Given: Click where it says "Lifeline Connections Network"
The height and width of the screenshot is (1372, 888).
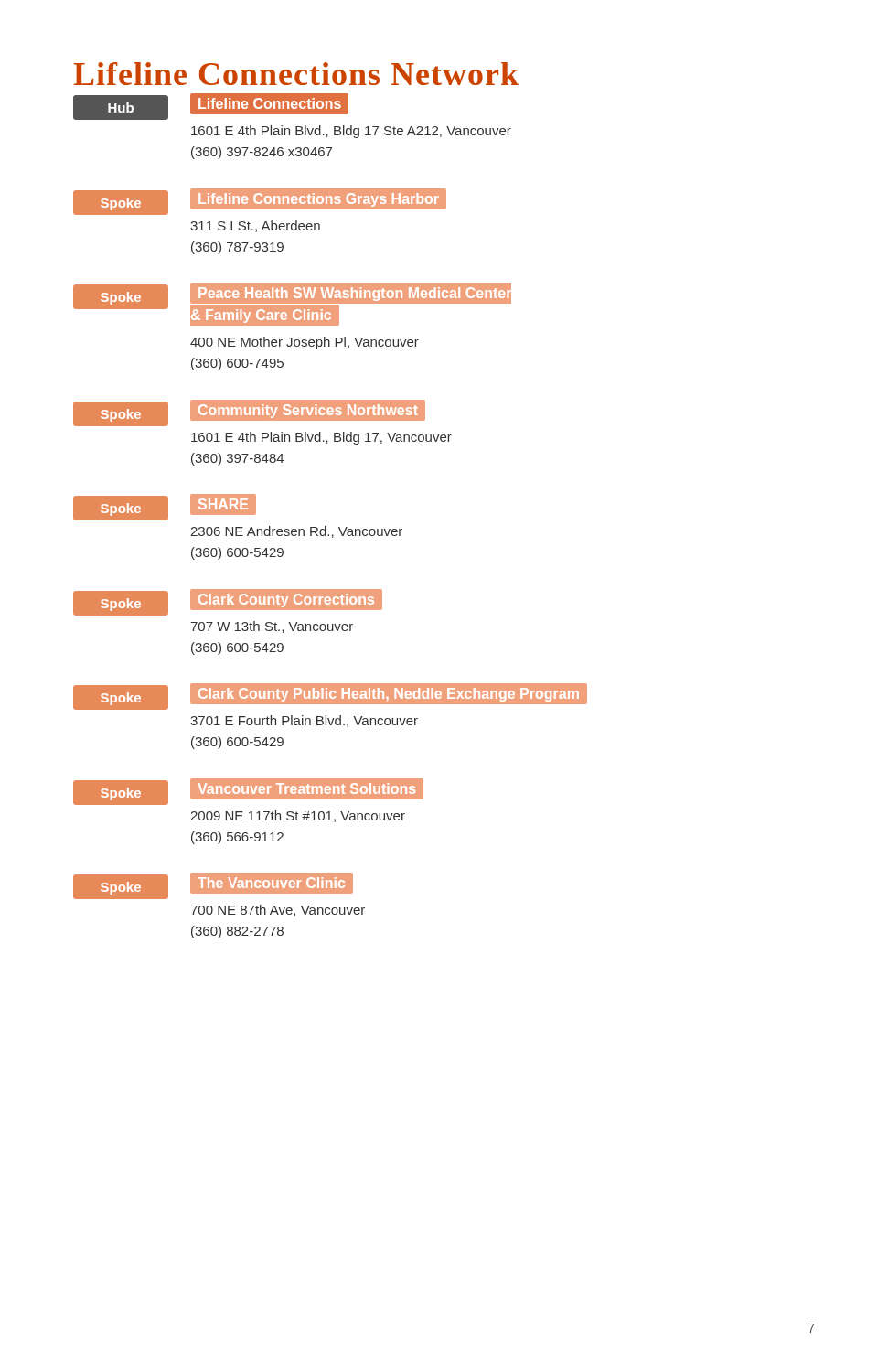Looking at the screenshot, I should click(x=296, y=74).
